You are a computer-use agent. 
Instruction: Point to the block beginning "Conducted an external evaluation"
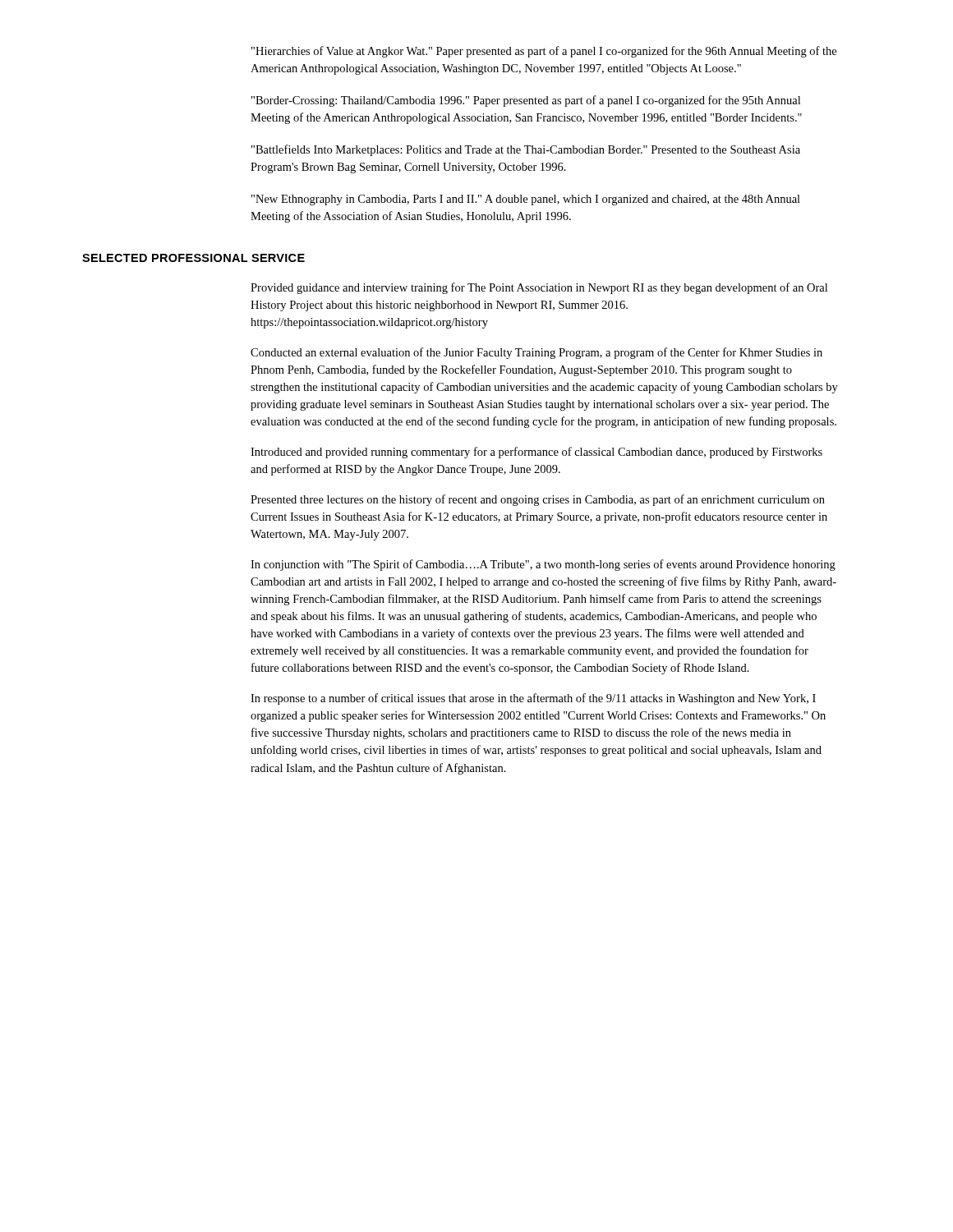click(544, 387)
